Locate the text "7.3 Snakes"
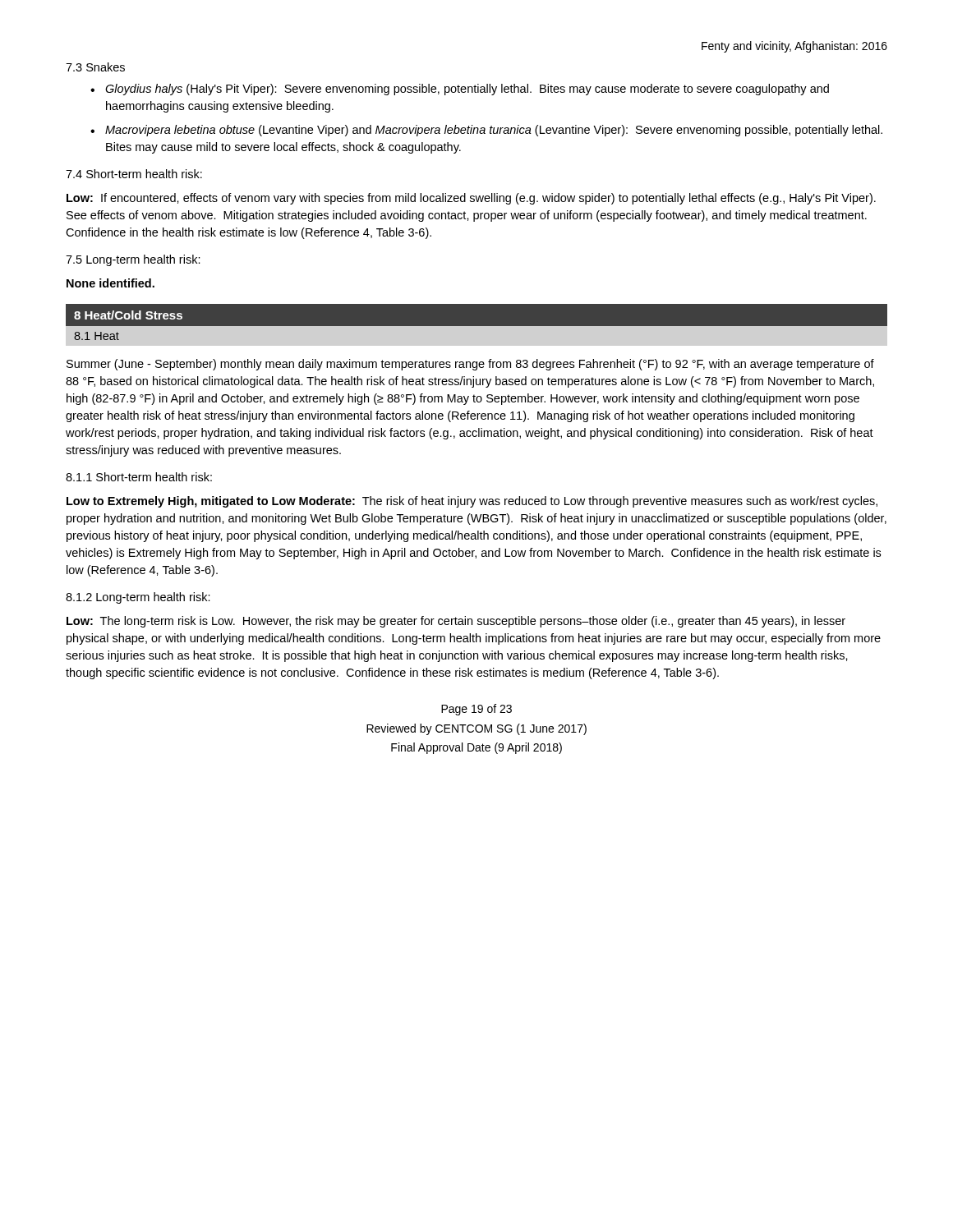This screenshot has width=953, height=1232. tap(96, 67)
